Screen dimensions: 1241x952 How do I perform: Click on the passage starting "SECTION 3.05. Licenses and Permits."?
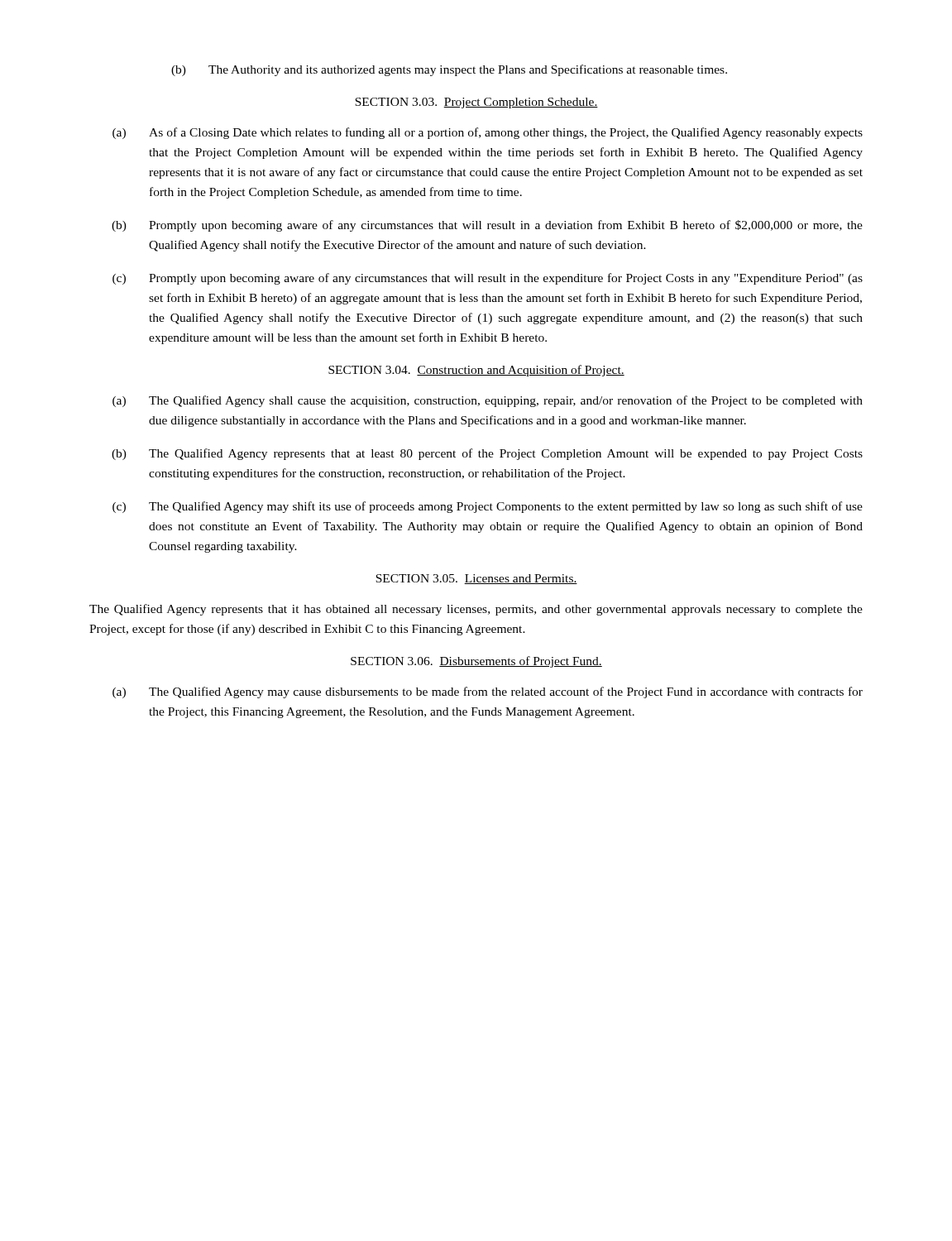pos(476,578)
